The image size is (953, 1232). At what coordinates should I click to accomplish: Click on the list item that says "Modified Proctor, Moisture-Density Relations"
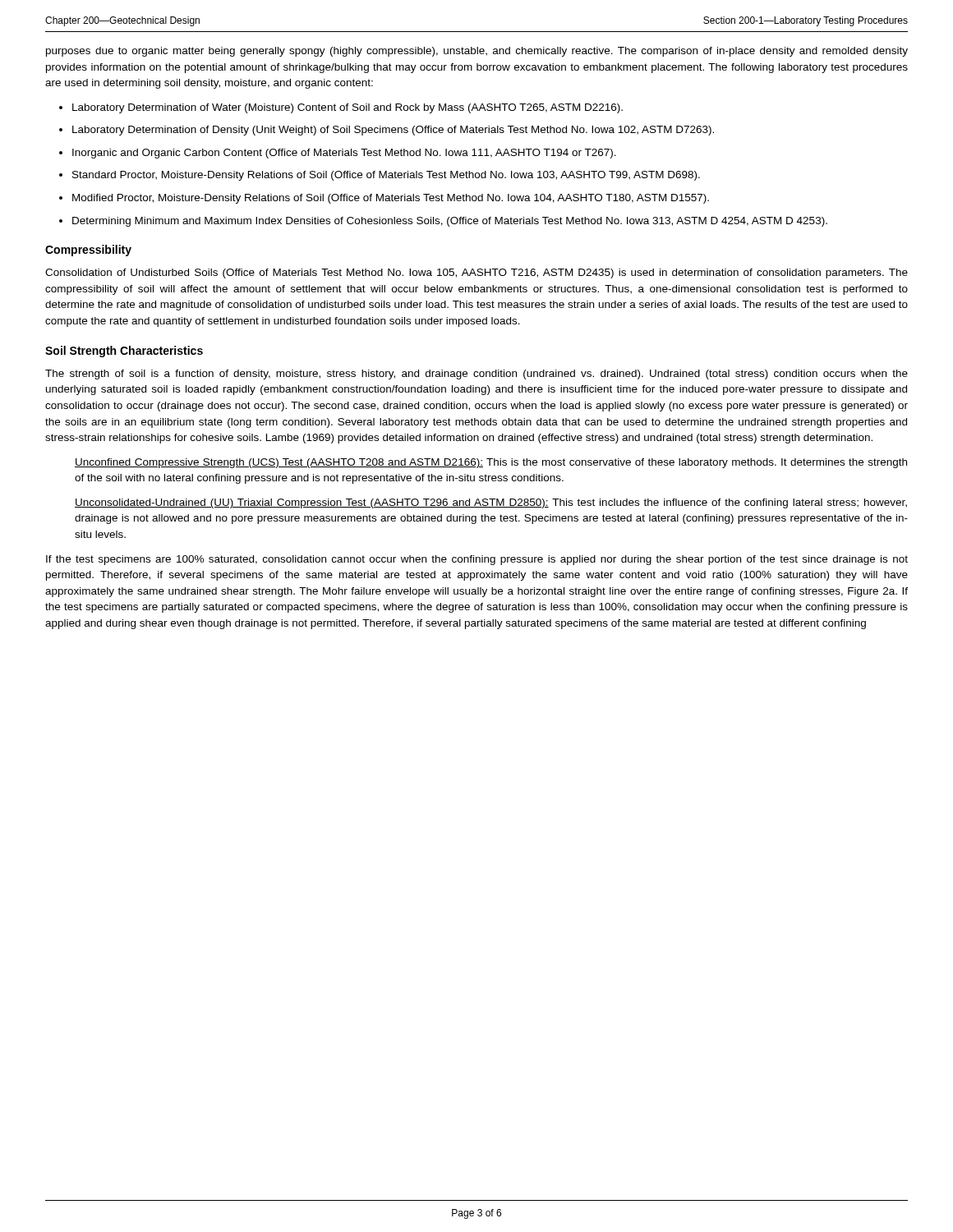click(x=391, y=197)
